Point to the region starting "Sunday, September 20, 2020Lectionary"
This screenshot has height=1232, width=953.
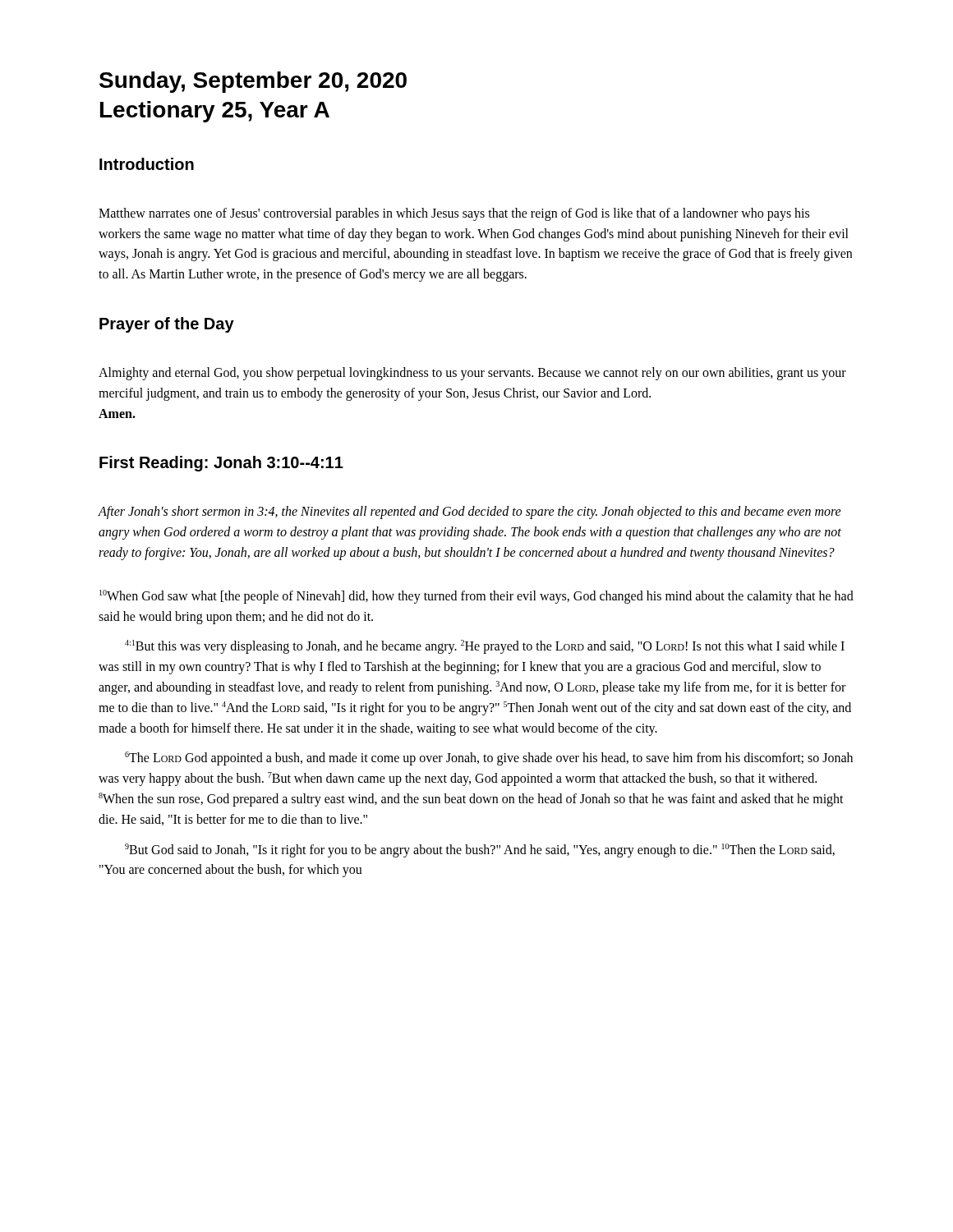(253, 82)
